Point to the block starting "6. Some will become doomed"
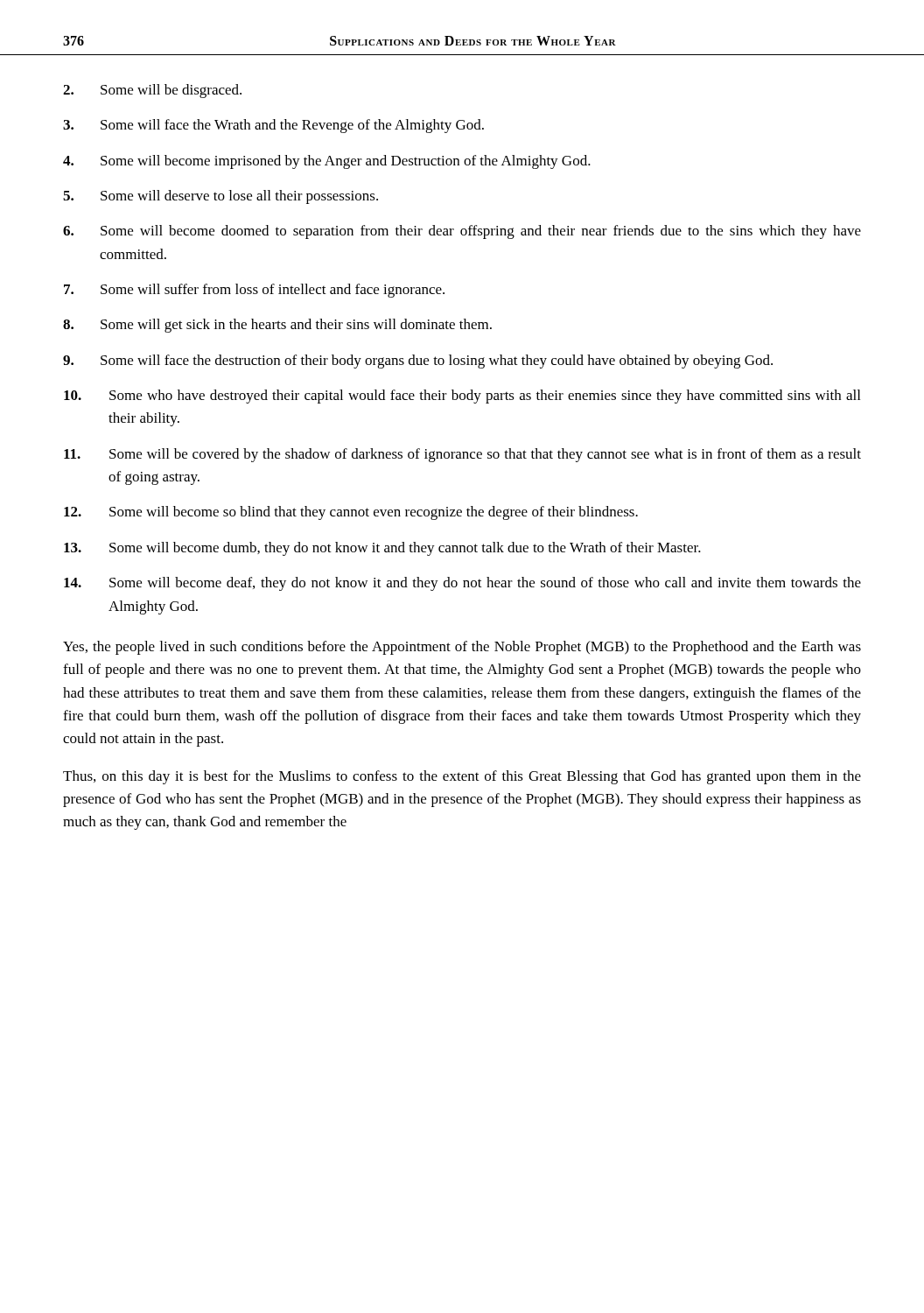The width and height of the screenshot is (924, 1313). point(462,243)
